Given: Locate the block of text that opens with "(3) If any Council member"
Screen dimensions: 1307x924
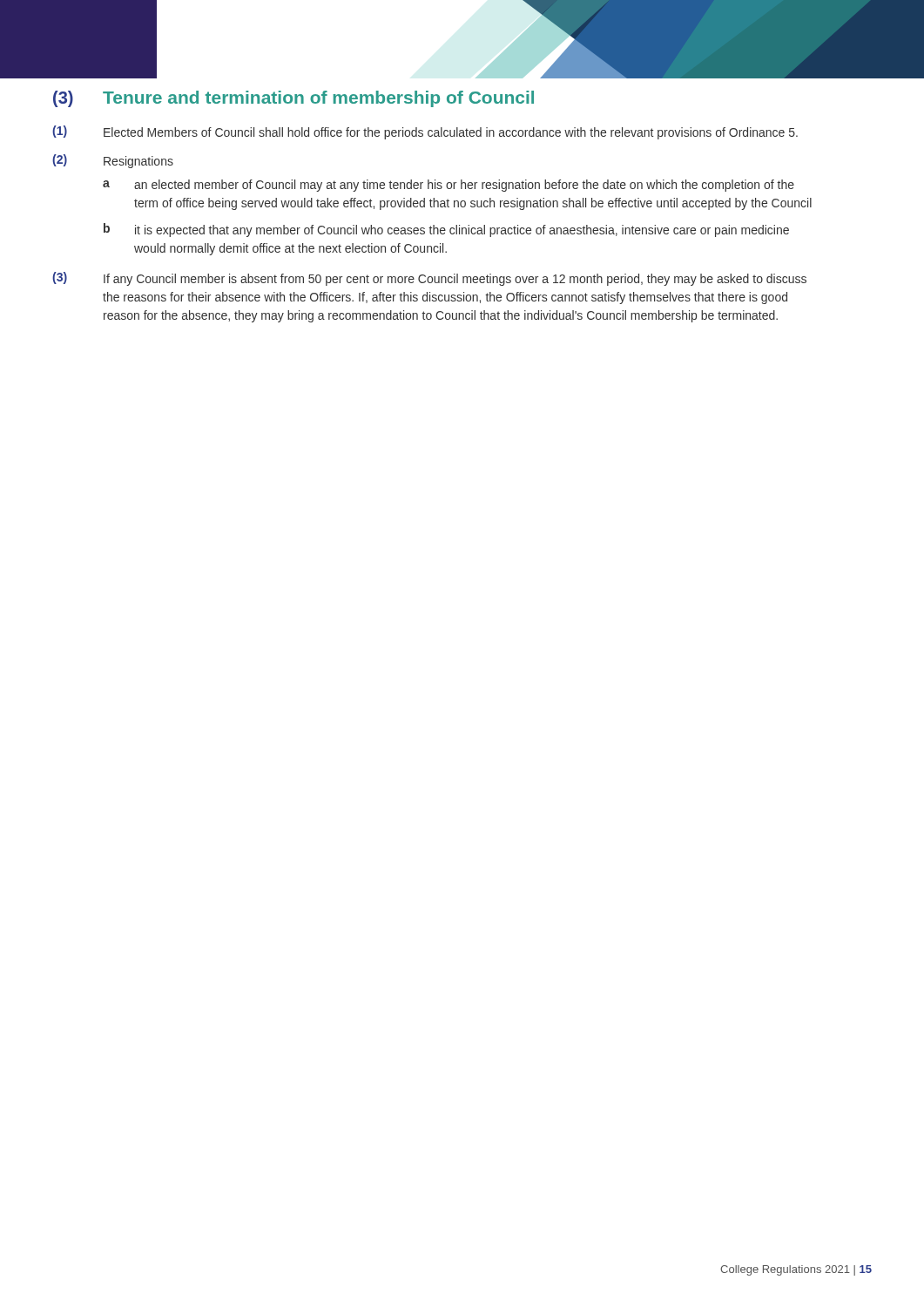Looking at the screenshot, I should pos(435,298).
